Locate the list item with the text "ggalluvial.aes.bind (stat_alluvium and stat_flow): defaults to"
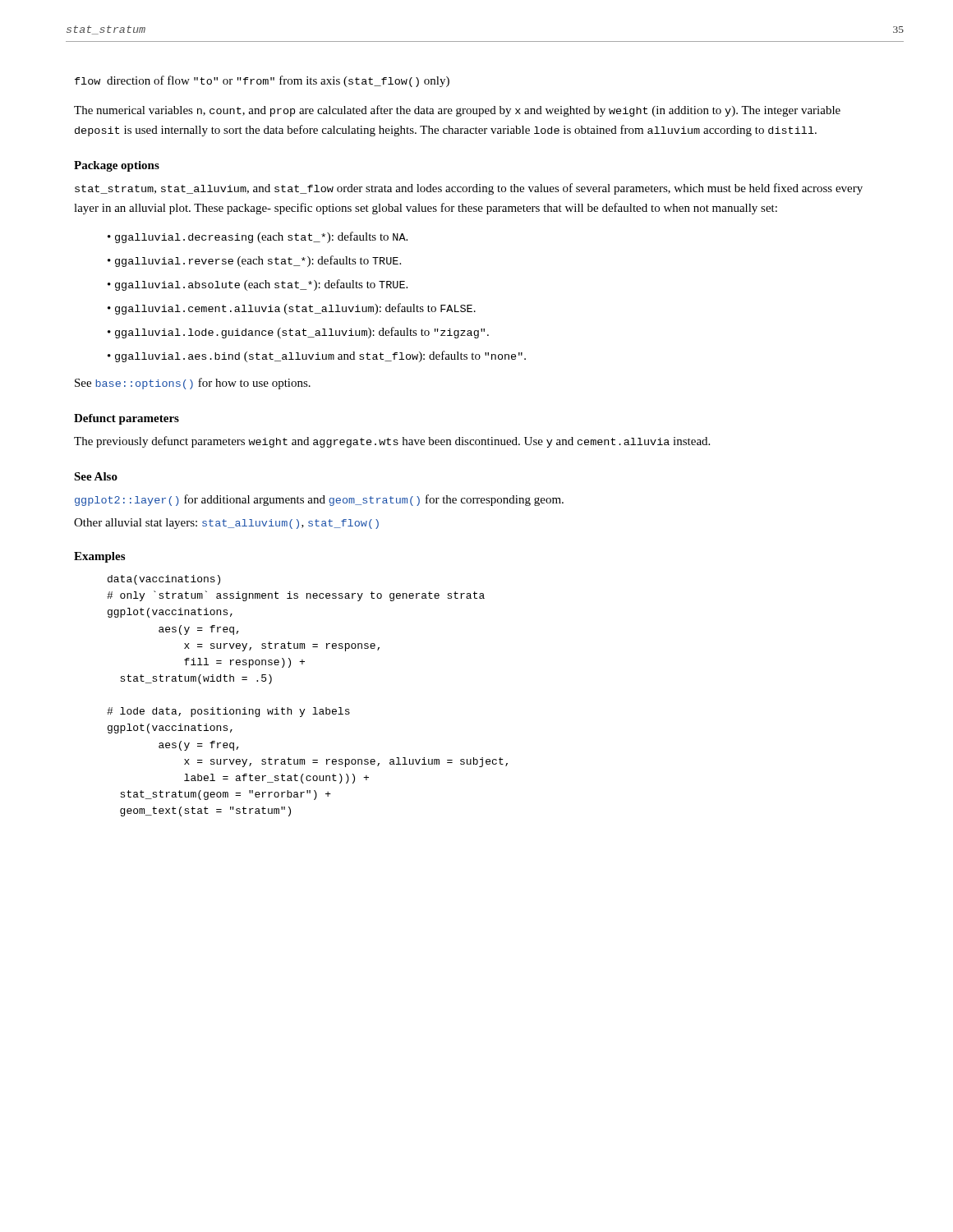Image resolution: width=953 pixels, height=1232 pixels. [x=320, y=356]
